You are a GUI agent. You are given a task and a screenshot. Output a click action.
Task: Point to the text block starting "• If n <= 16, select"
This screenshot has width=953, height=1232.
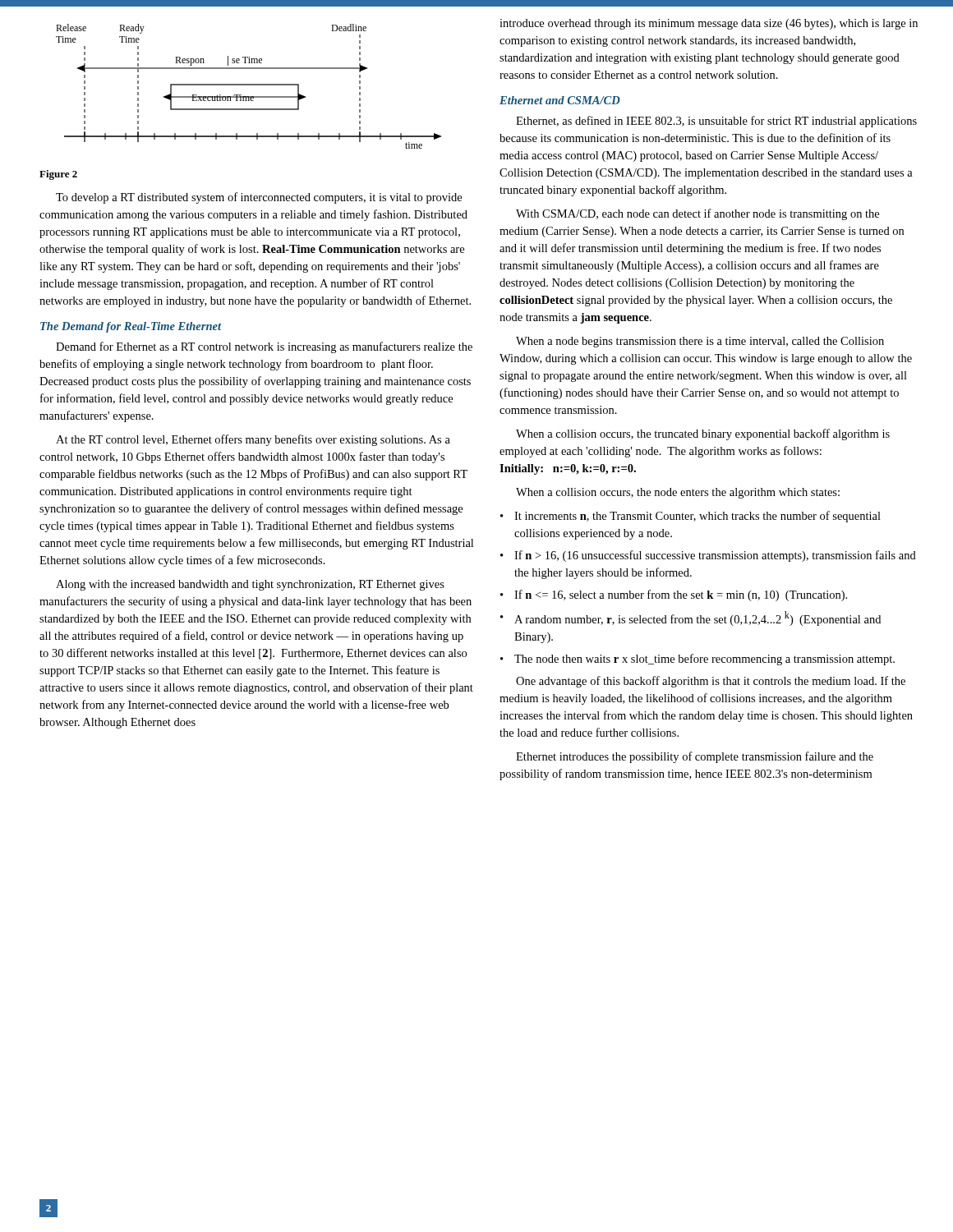click(x=709, y=595)
